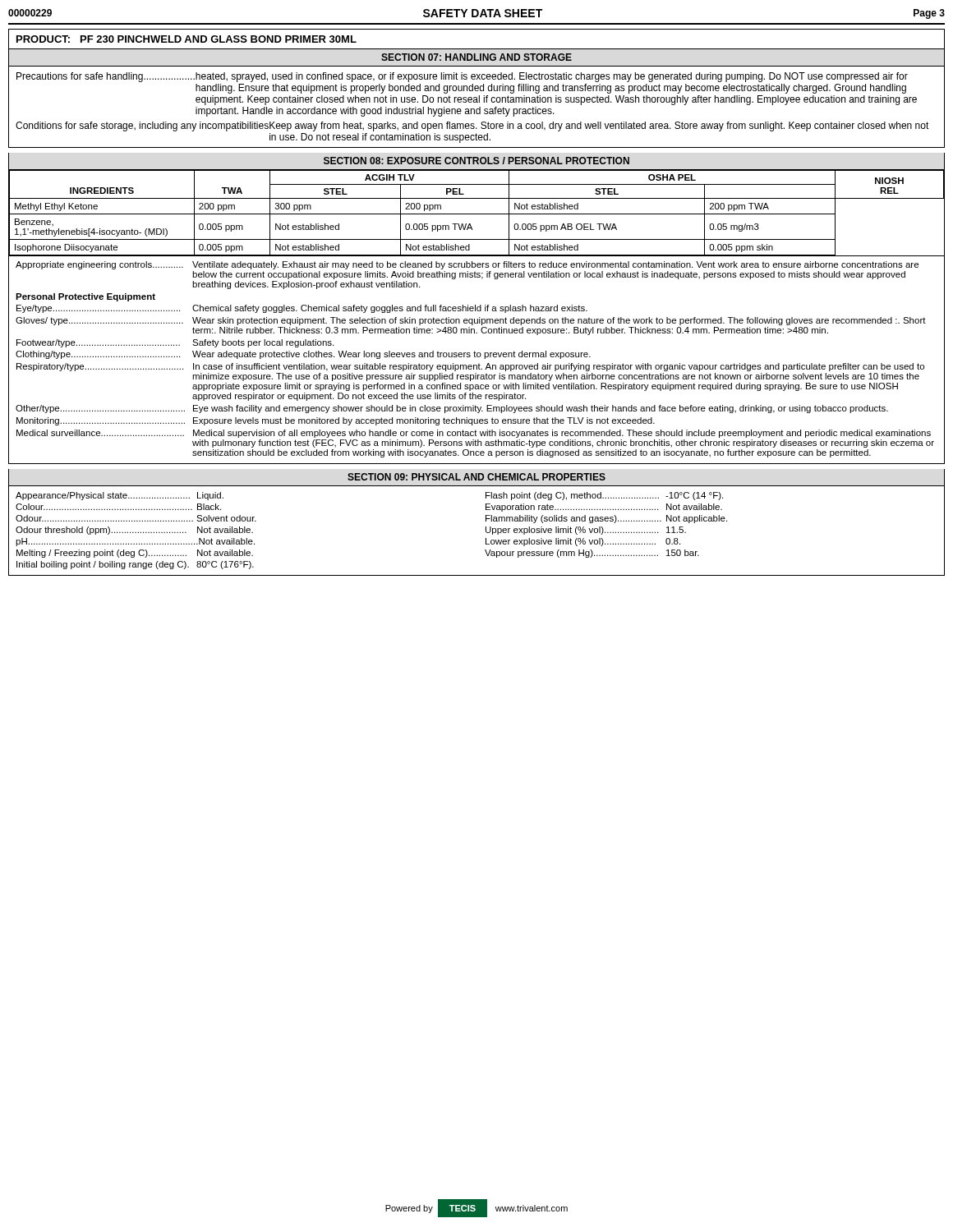Click on the element starting "Monitoring................................................ Exposure levels must be"
Image resolution: width=953 pixels, height=1232 pixels.
coord(476,420)
